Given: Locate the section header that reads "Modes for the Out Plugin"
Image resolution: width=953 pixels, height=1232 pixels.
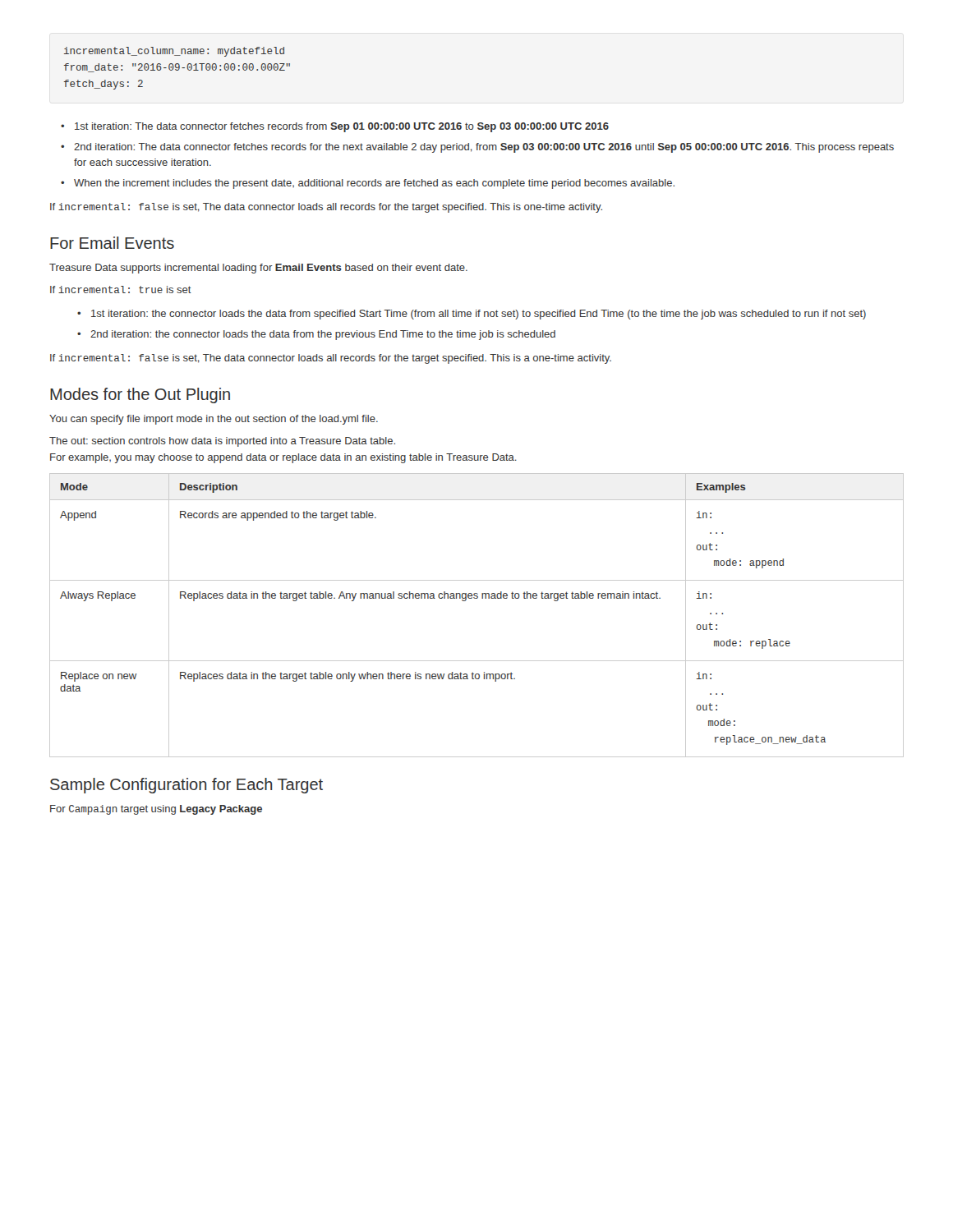Looking at the screenshot, I should click(x=140, y=394).
